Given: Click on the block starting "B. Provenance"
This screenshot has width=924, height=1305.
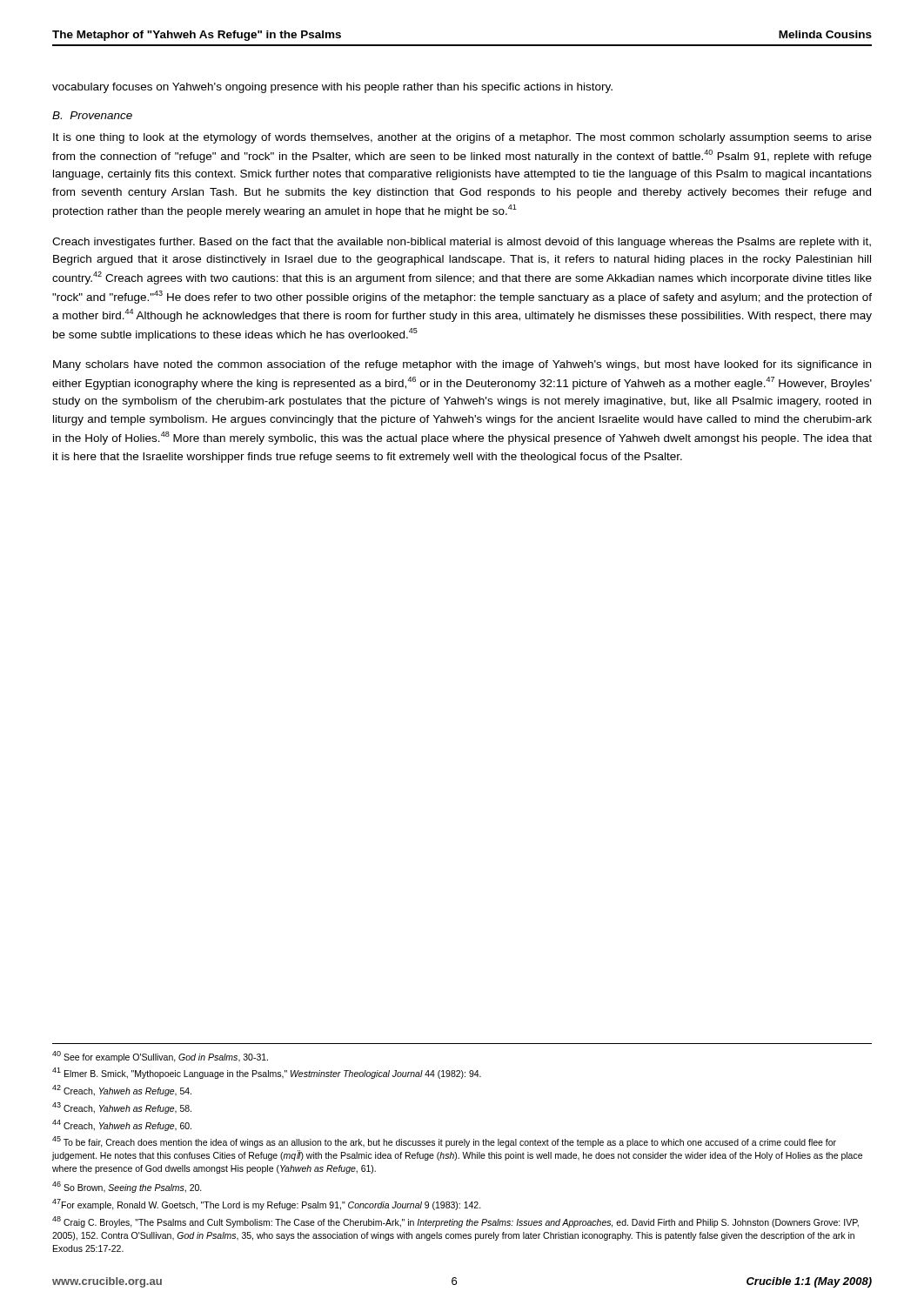Looking at the screenshot, I should [92, 115].
